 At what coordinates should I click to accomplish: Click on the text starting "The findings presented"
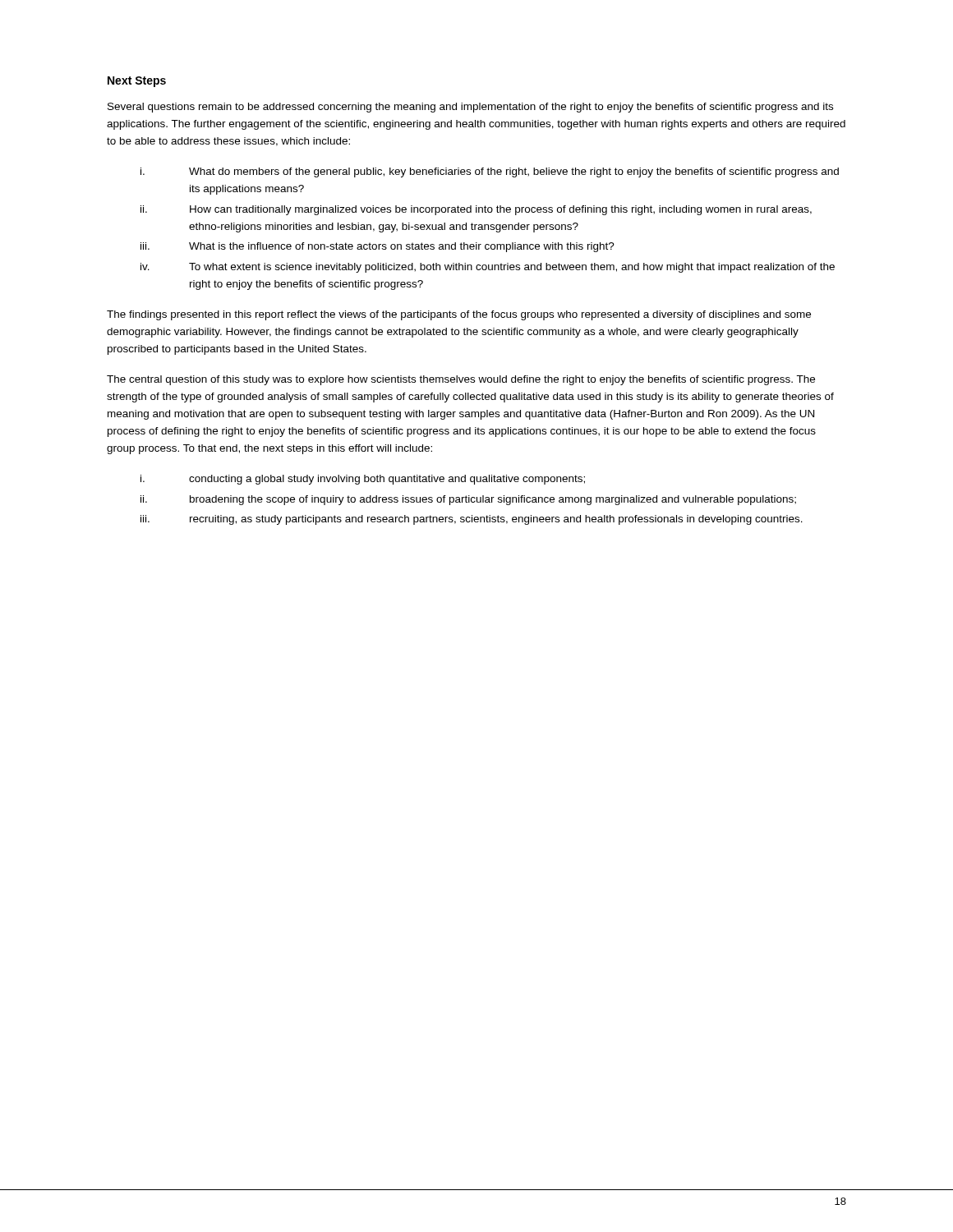459,331
